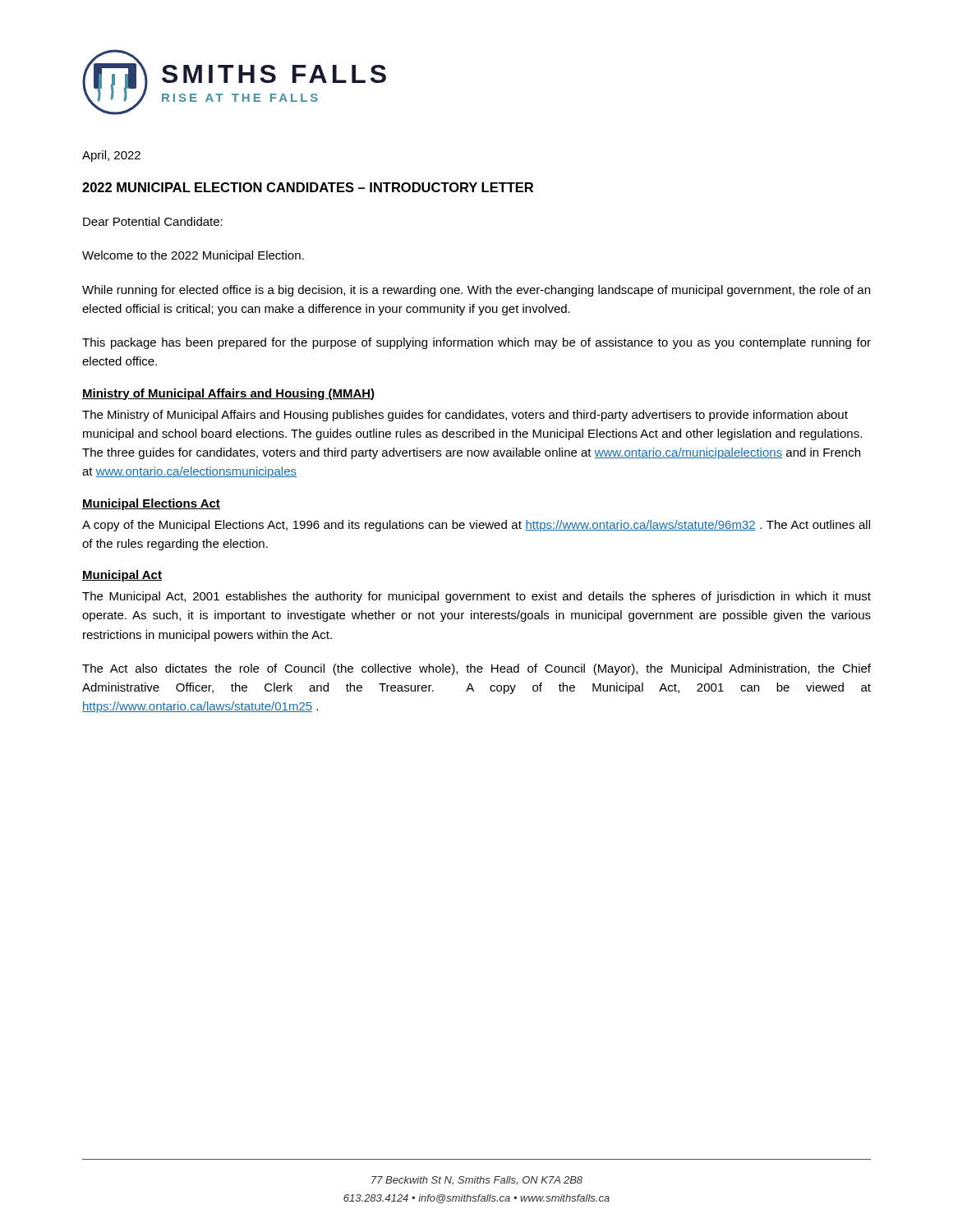Image resolution: width=953 pixels, height=1232 pixels.
Task: Click on the element starting "Ministry of Municipal Affairs and Housing (MMAH)"
Action: pos(228,393)
